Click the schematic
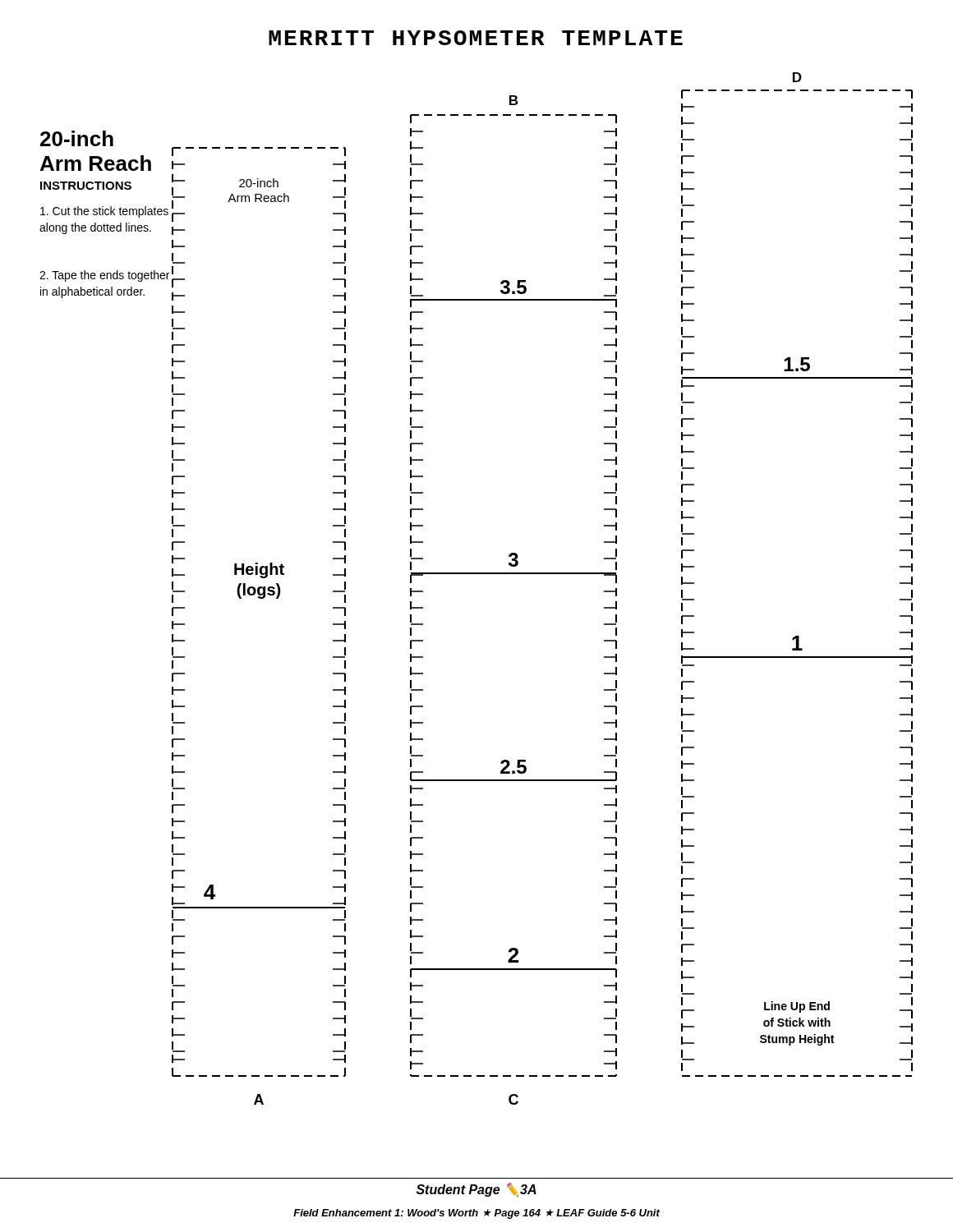This screenshot has height=1232, width=953. [538, 604]
